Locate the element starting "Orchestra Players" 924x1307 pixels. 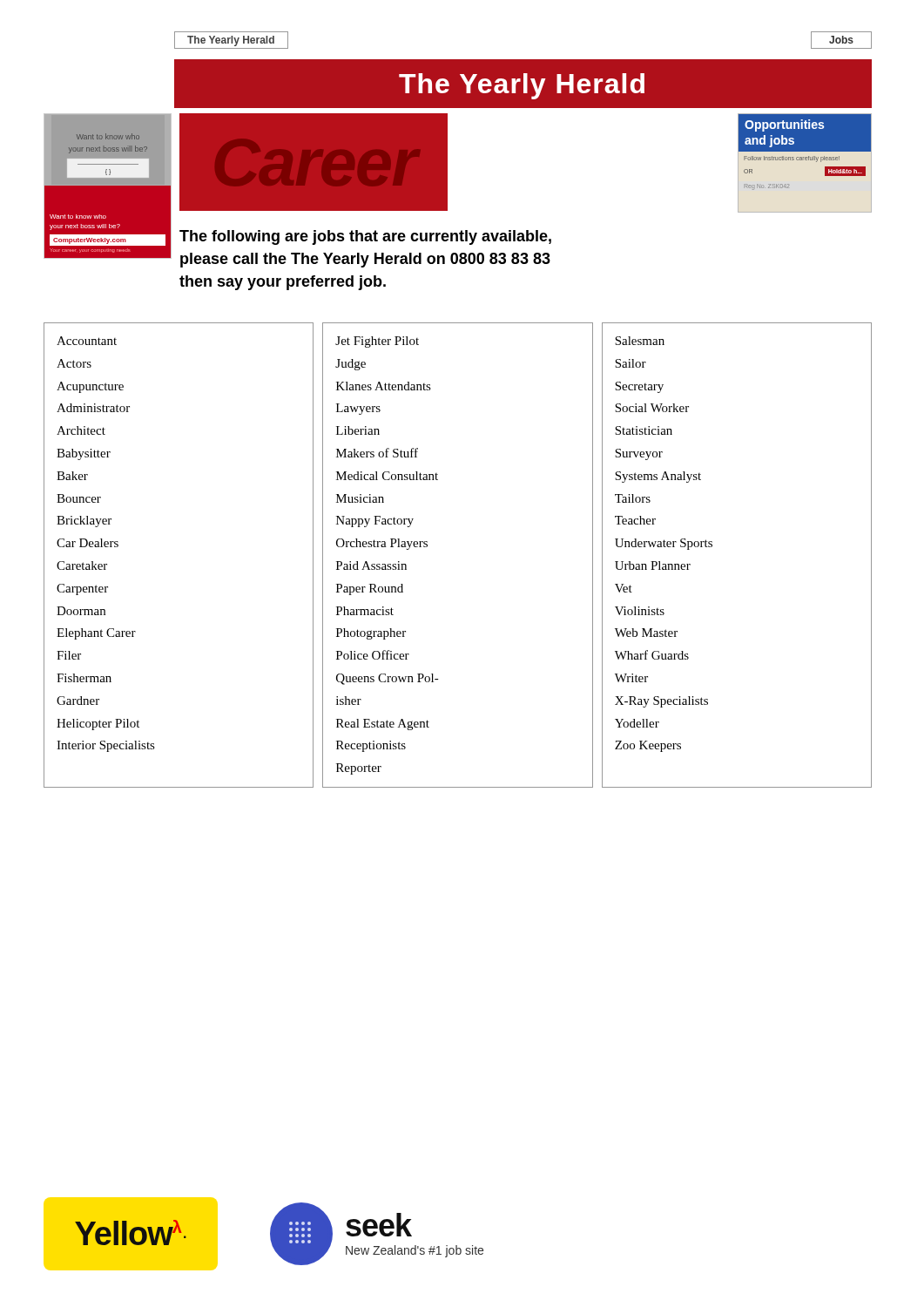(x=382, y=543)
